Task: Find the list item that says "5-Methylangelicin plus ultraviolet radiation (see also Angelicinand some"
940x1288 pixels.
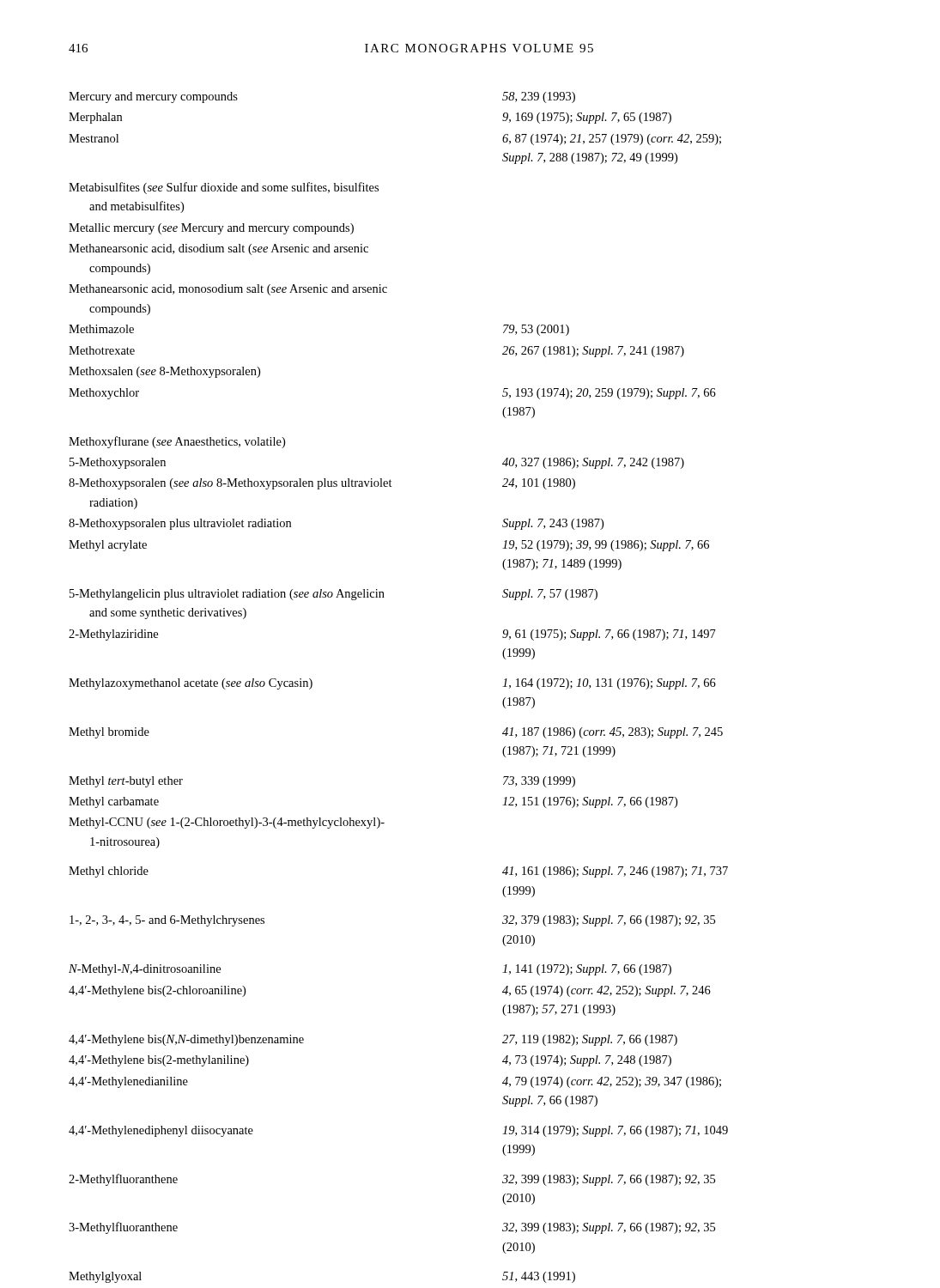Action: pyautogui.click(x=334, y=595)
